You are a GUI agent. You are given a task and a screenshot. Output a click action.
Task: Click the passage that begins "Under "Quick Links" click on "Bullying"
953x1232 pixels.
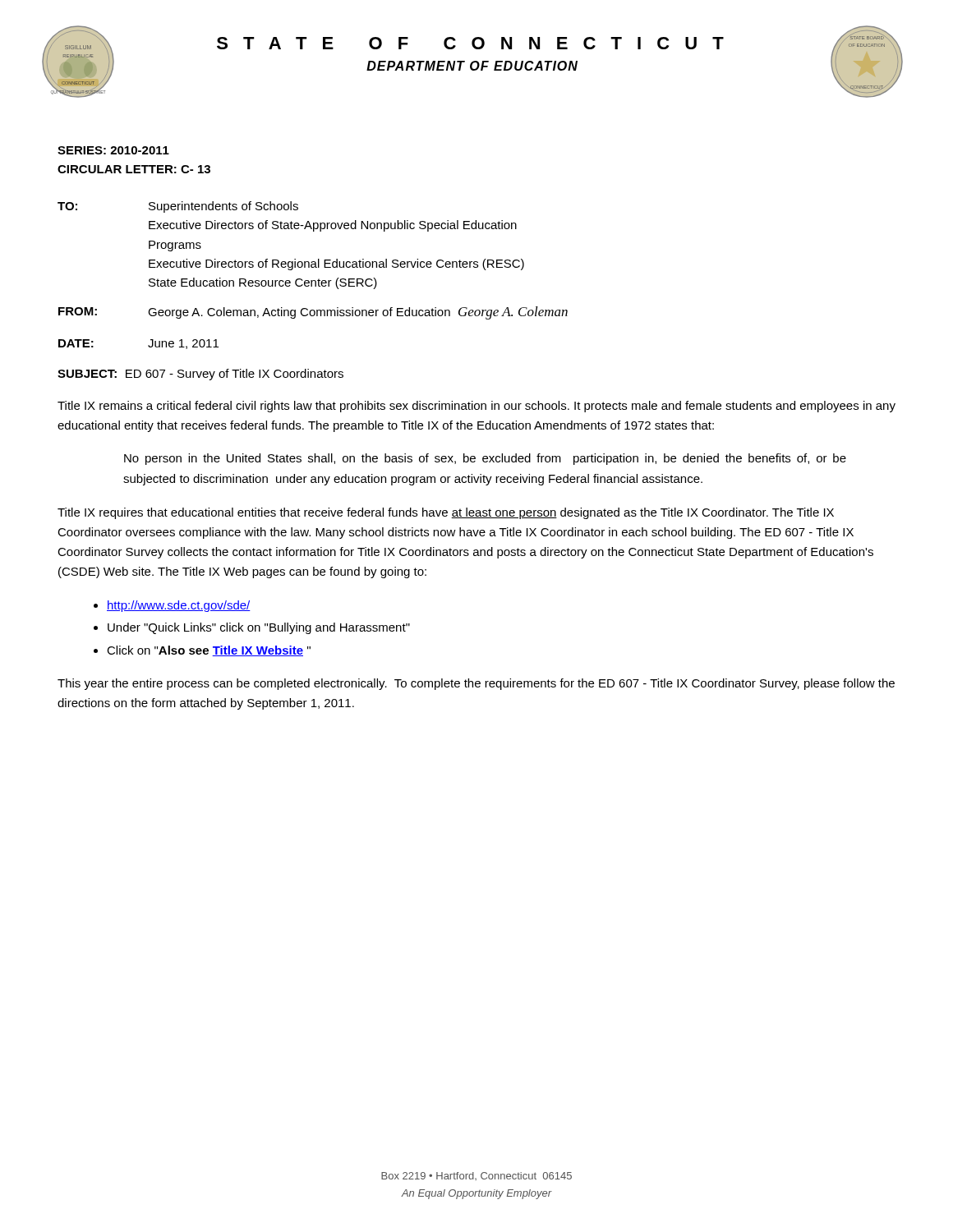coord(258,627)
